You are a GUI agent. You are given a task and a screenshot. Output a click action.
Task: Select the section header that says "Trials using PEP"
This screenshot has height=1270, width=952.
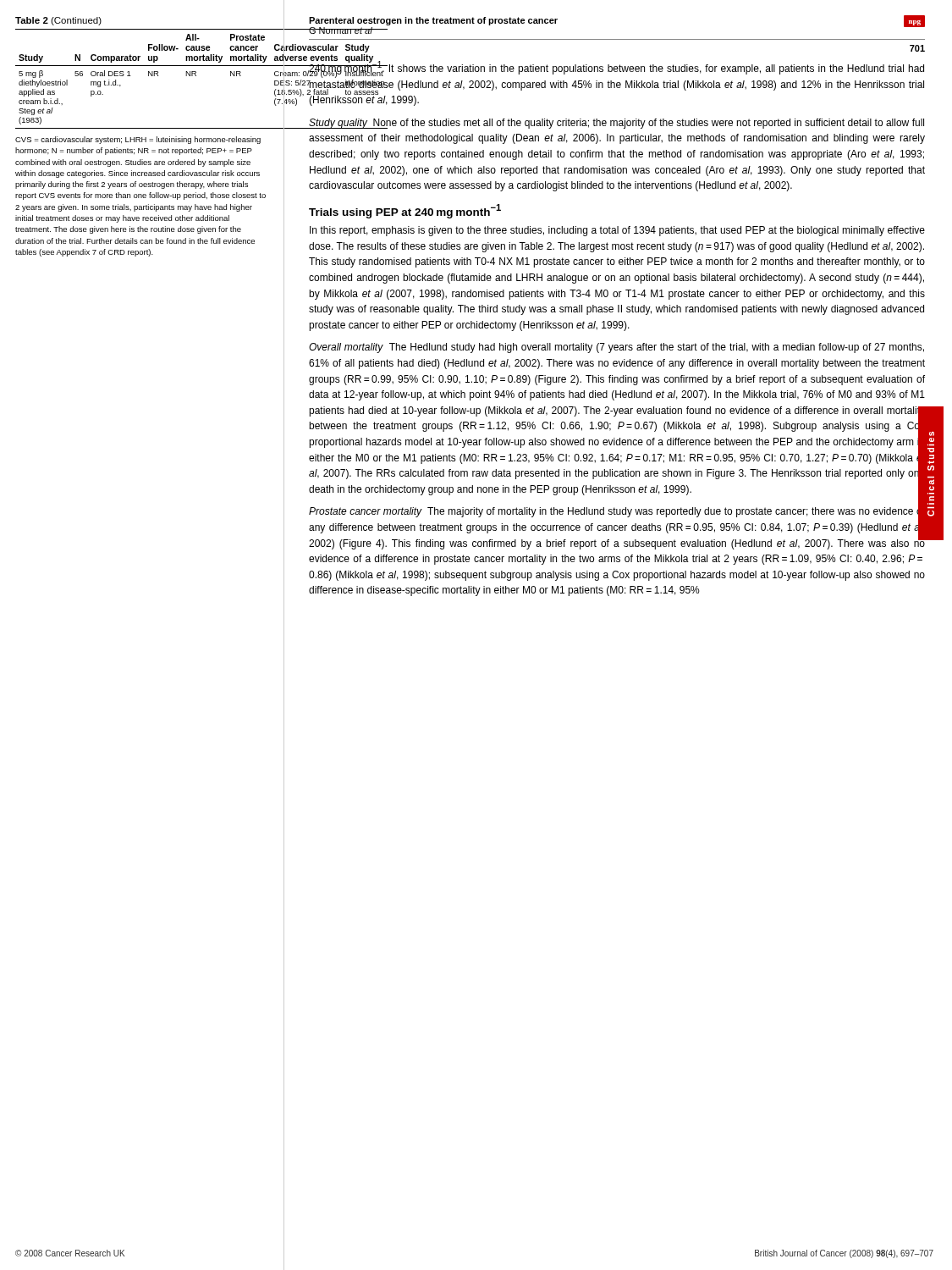click(x=405, y=210)
